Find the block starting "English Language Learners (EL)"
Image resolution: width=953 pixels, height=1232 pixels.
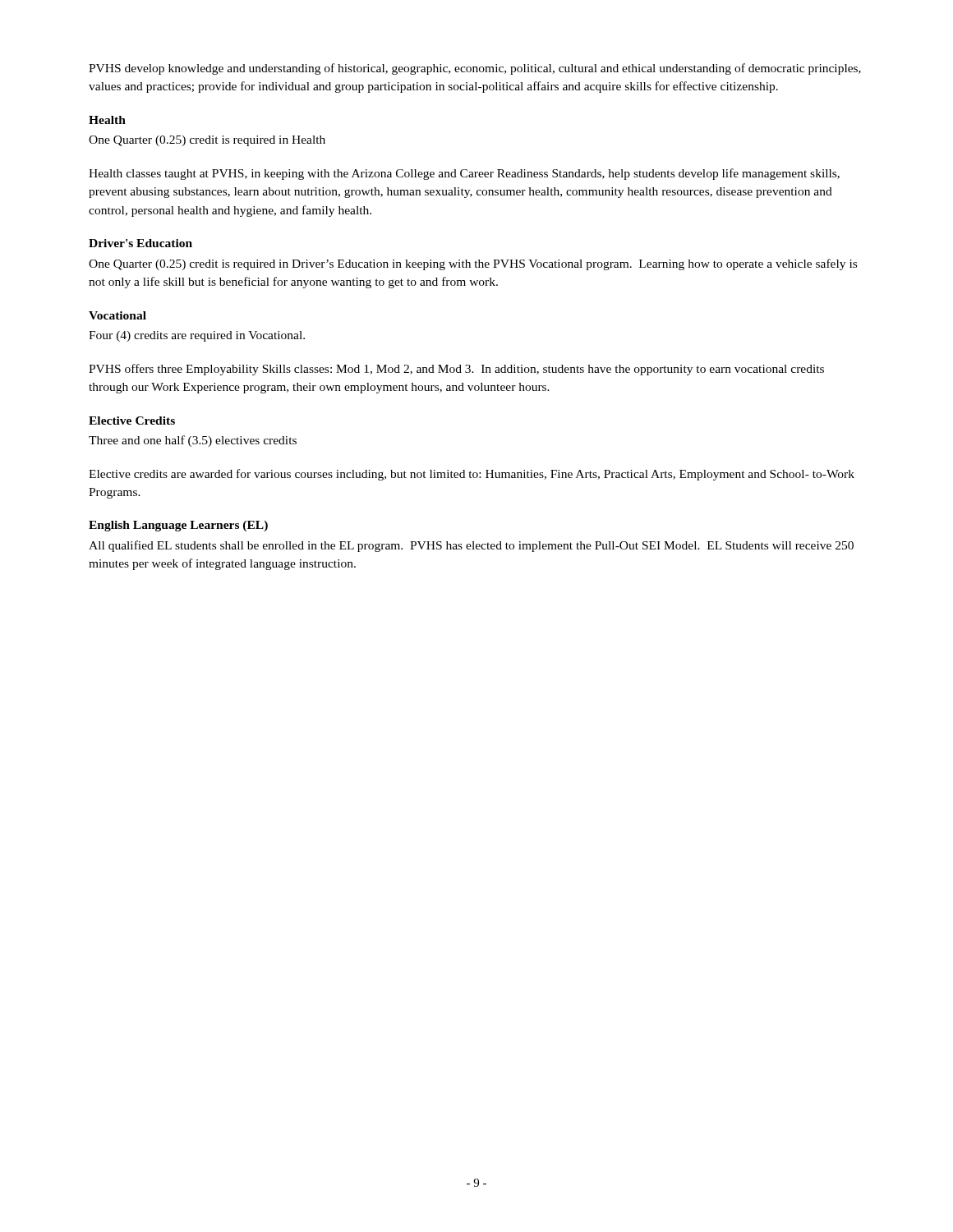click(178, 525)
